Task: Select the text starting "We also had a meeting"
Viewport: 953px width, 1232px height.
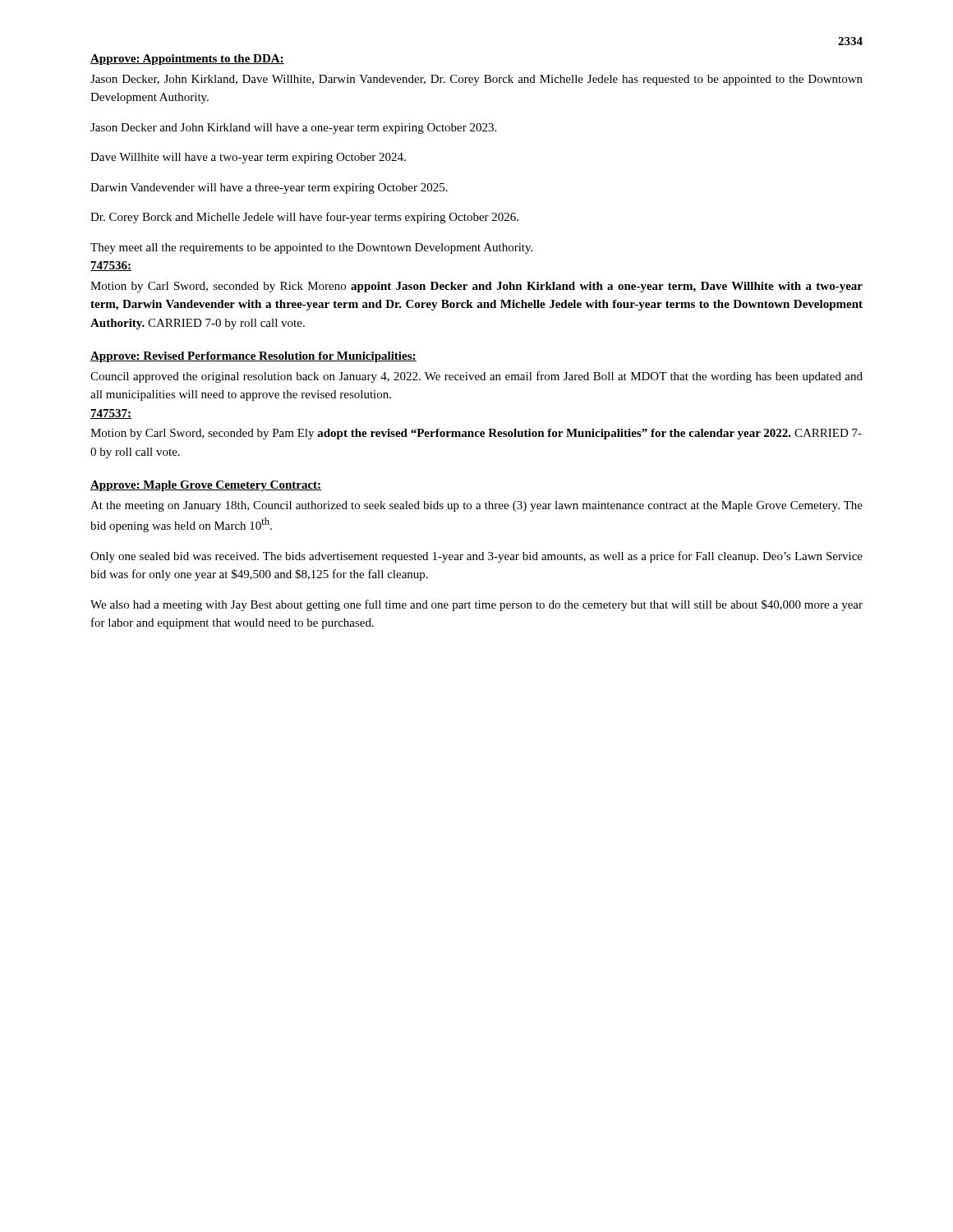Action: coord(476,613)
